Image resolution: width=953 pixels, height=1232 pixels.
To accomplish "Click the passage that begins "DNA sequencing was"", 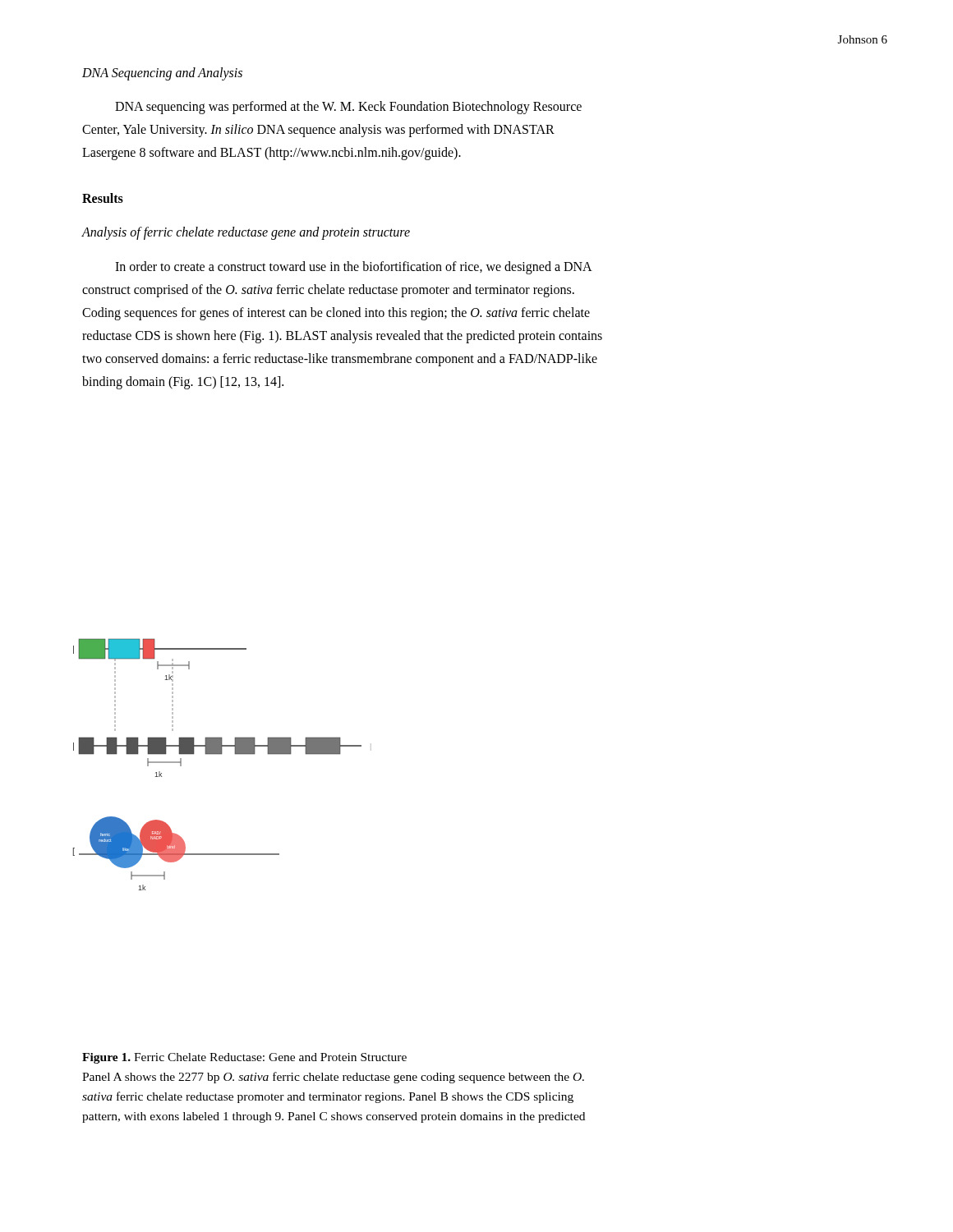I will tap(476, 130).
